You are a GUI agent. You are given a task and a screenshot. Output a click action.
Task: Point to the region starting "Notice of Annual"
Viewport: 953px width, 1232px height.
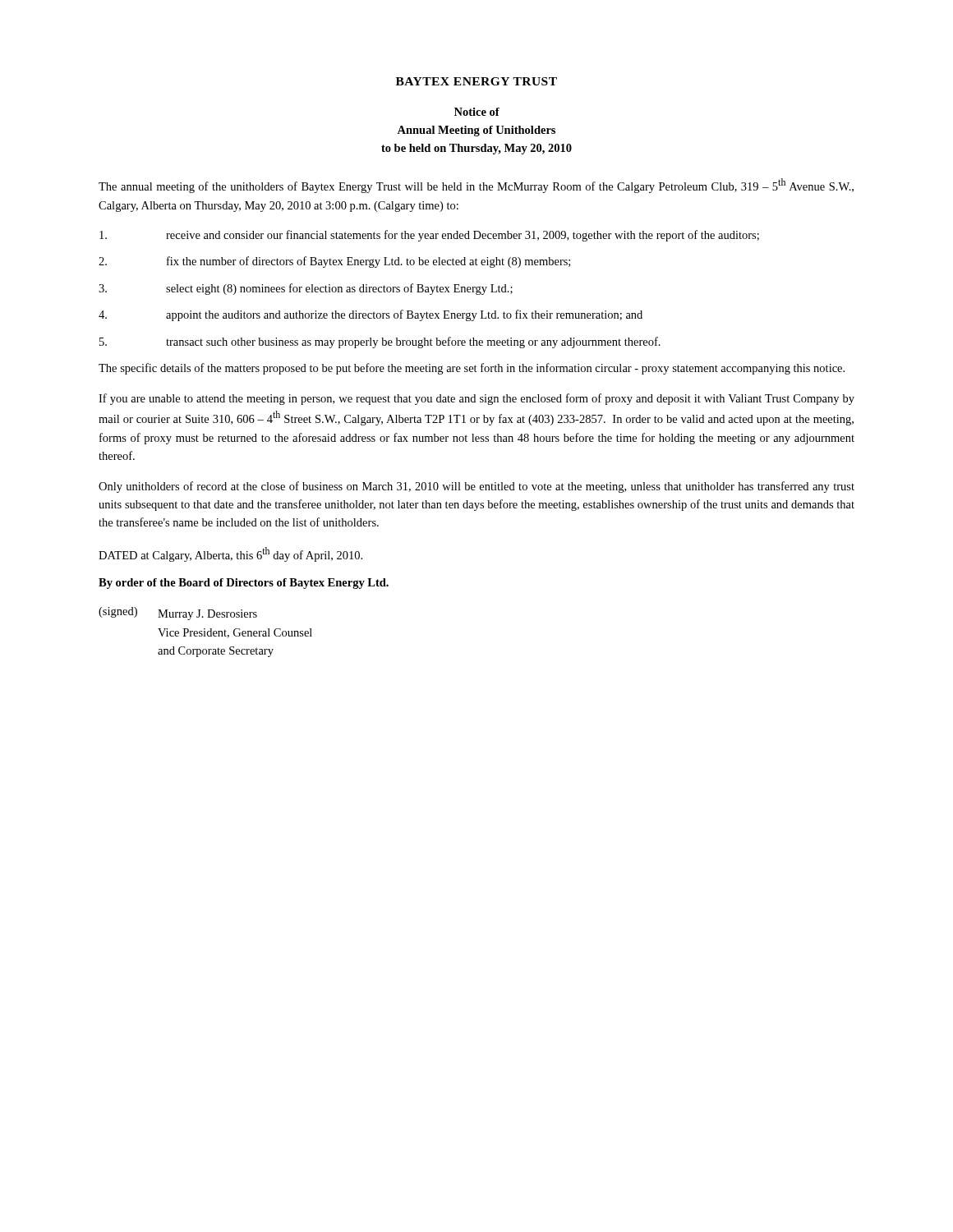[x=476, y=130]
